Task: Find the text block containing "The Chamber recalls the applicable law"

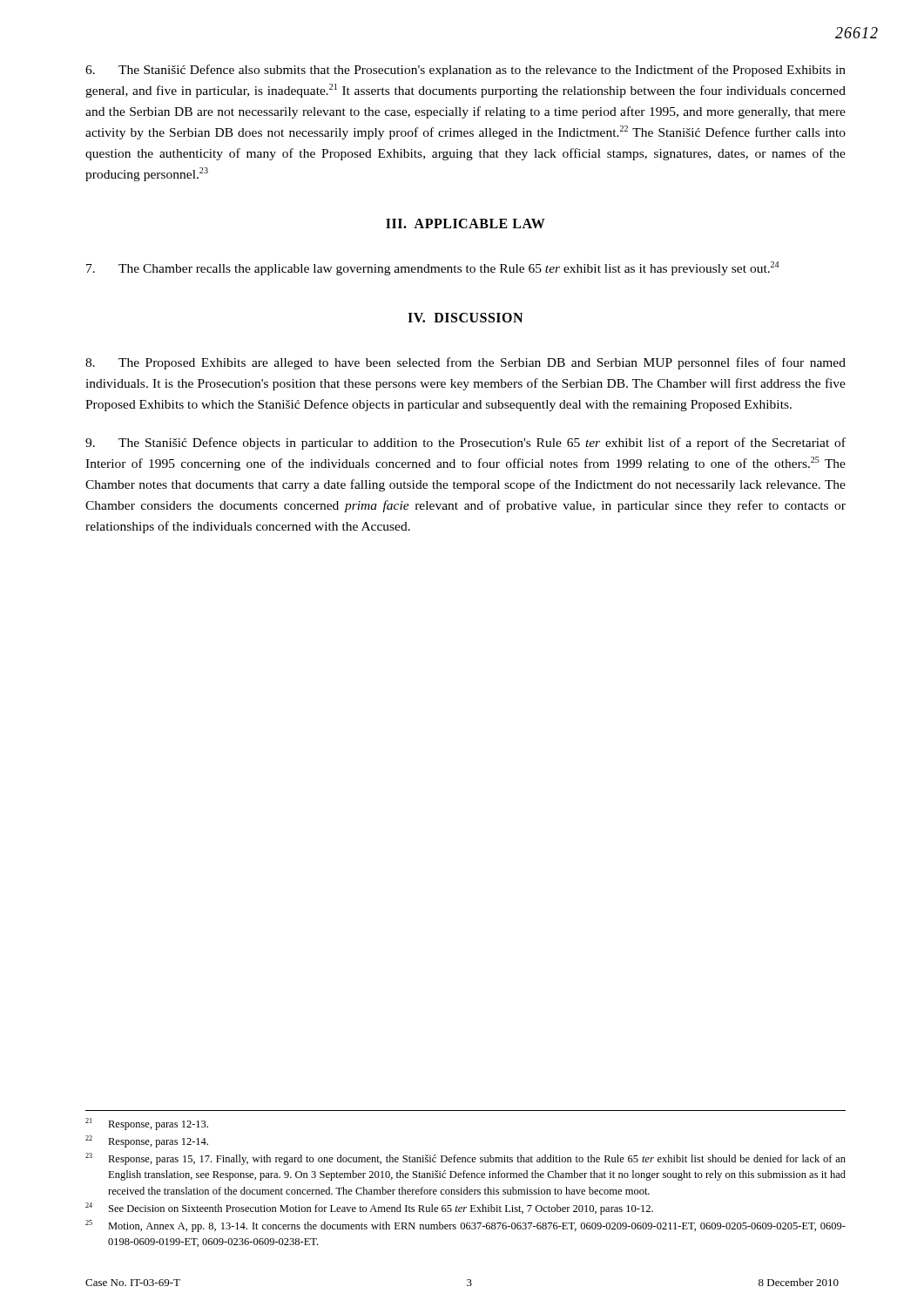Action: (432, 268)
